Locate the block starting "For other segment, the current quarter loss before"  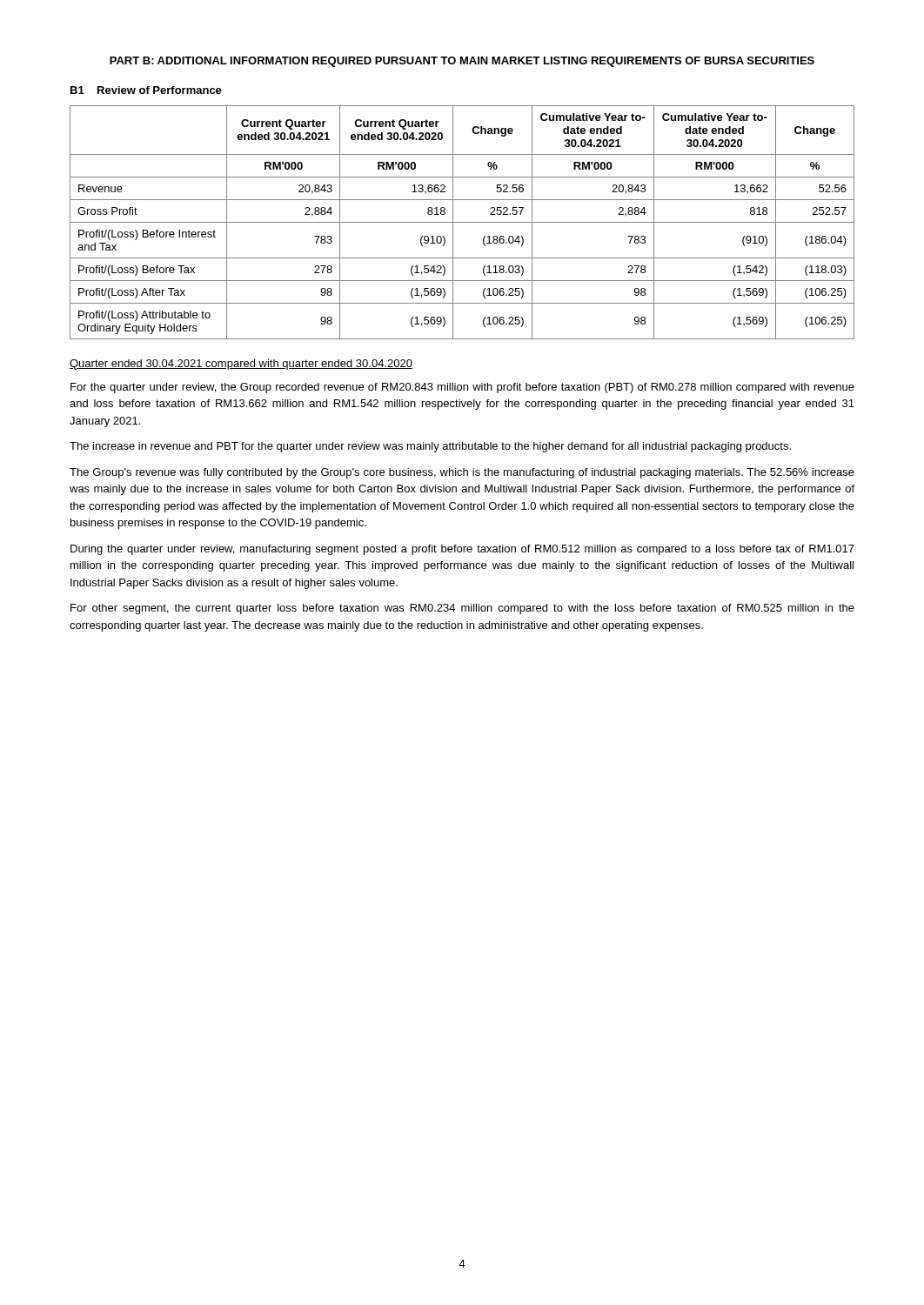tap(462, 616)
